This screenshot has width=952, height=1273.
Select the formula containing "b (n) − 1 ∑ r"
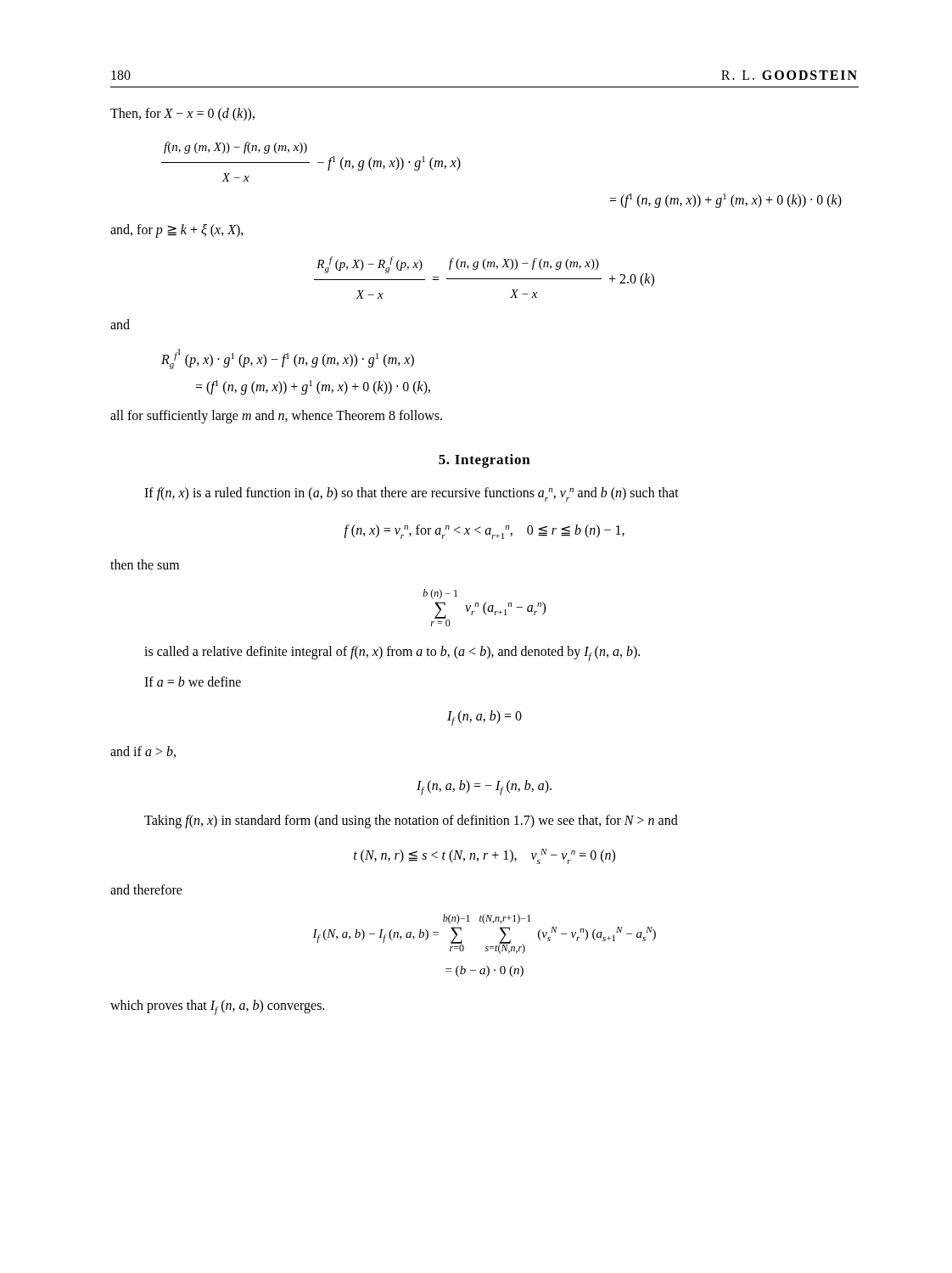tap(484, 608)
